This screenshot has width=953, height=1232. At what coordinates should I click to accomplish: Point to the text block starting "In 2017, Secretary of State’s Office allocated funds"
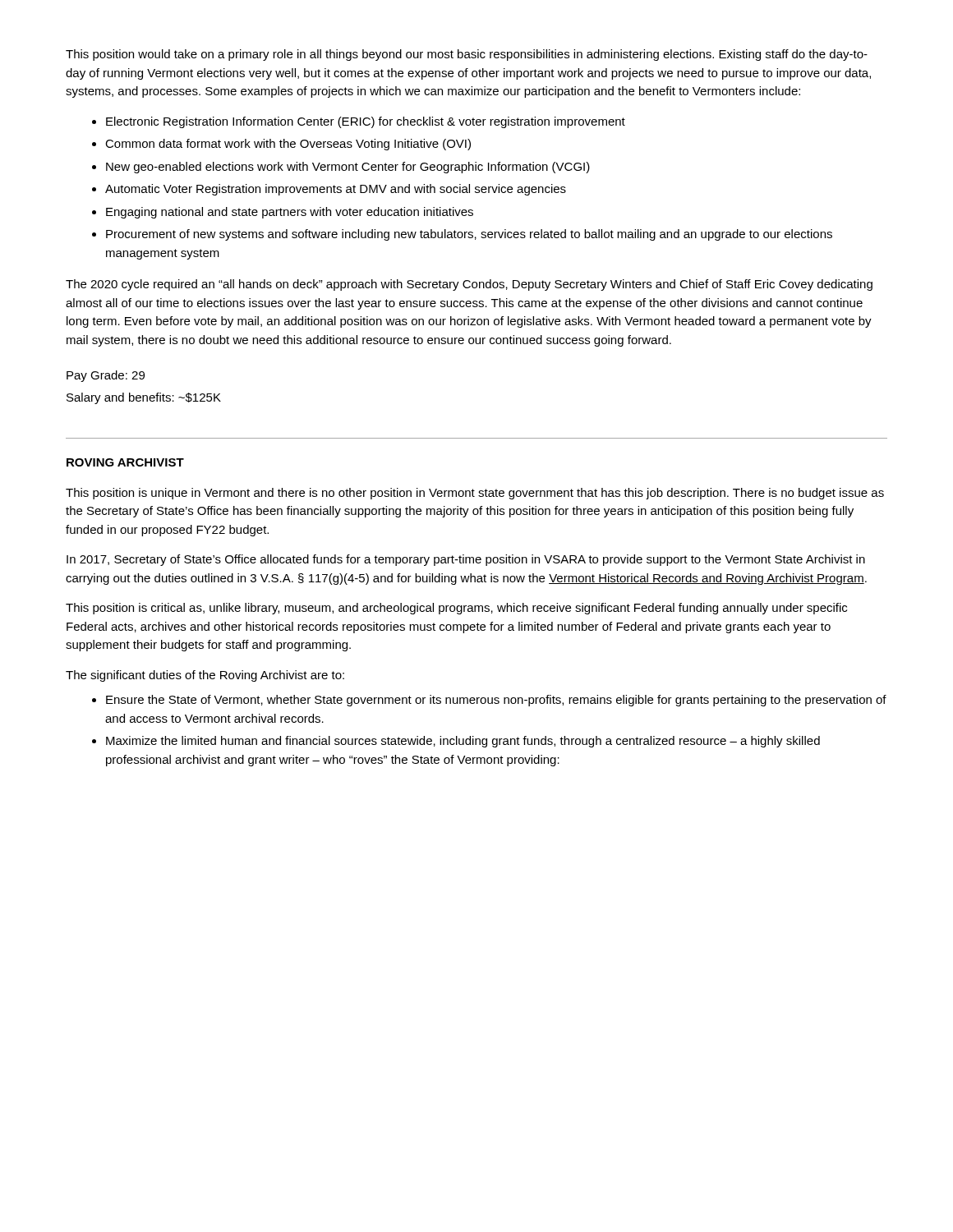click(467, 568)
